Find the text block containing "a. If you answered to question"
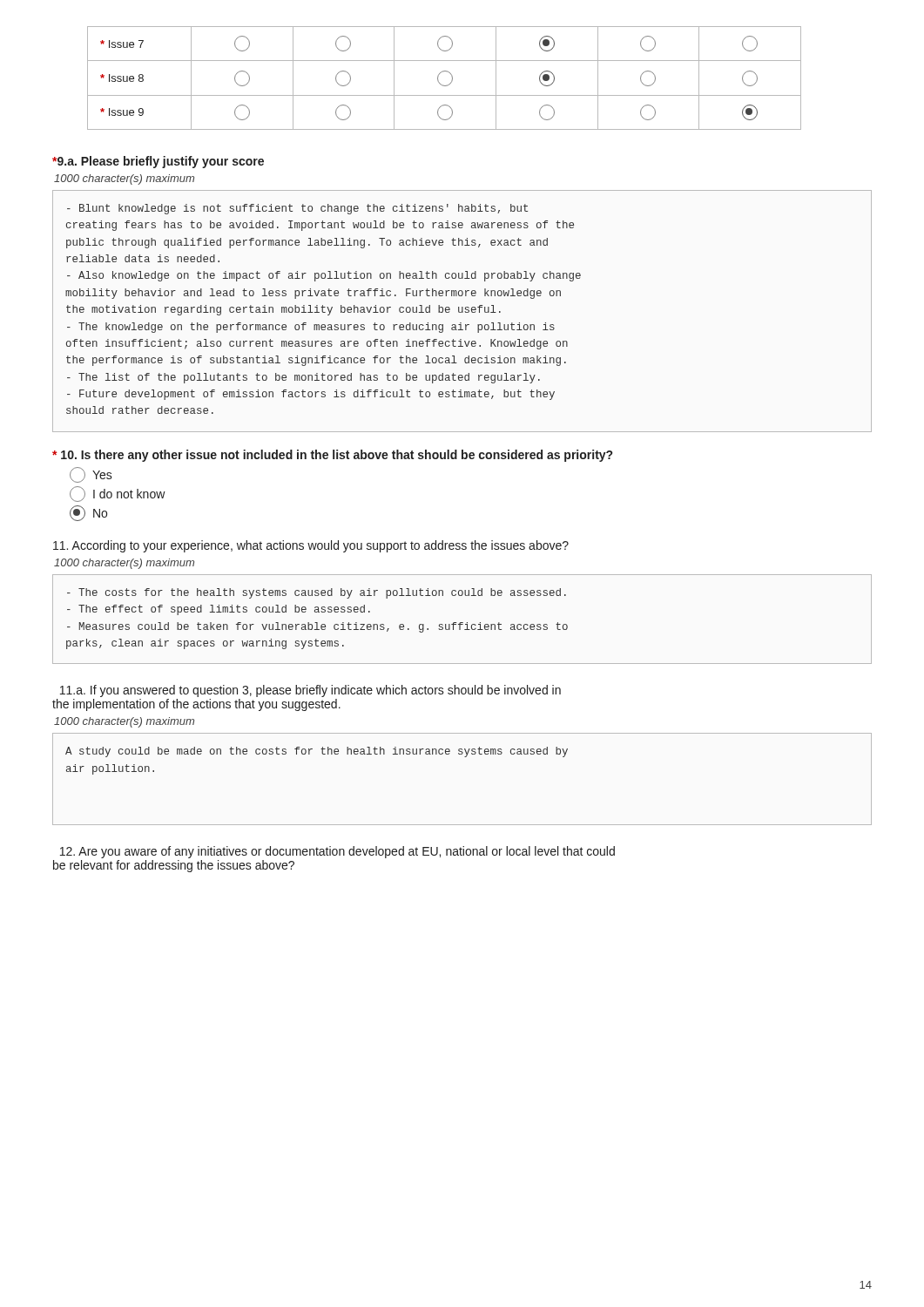This screenshot has width=924, height=1307. tap(307, 697)
